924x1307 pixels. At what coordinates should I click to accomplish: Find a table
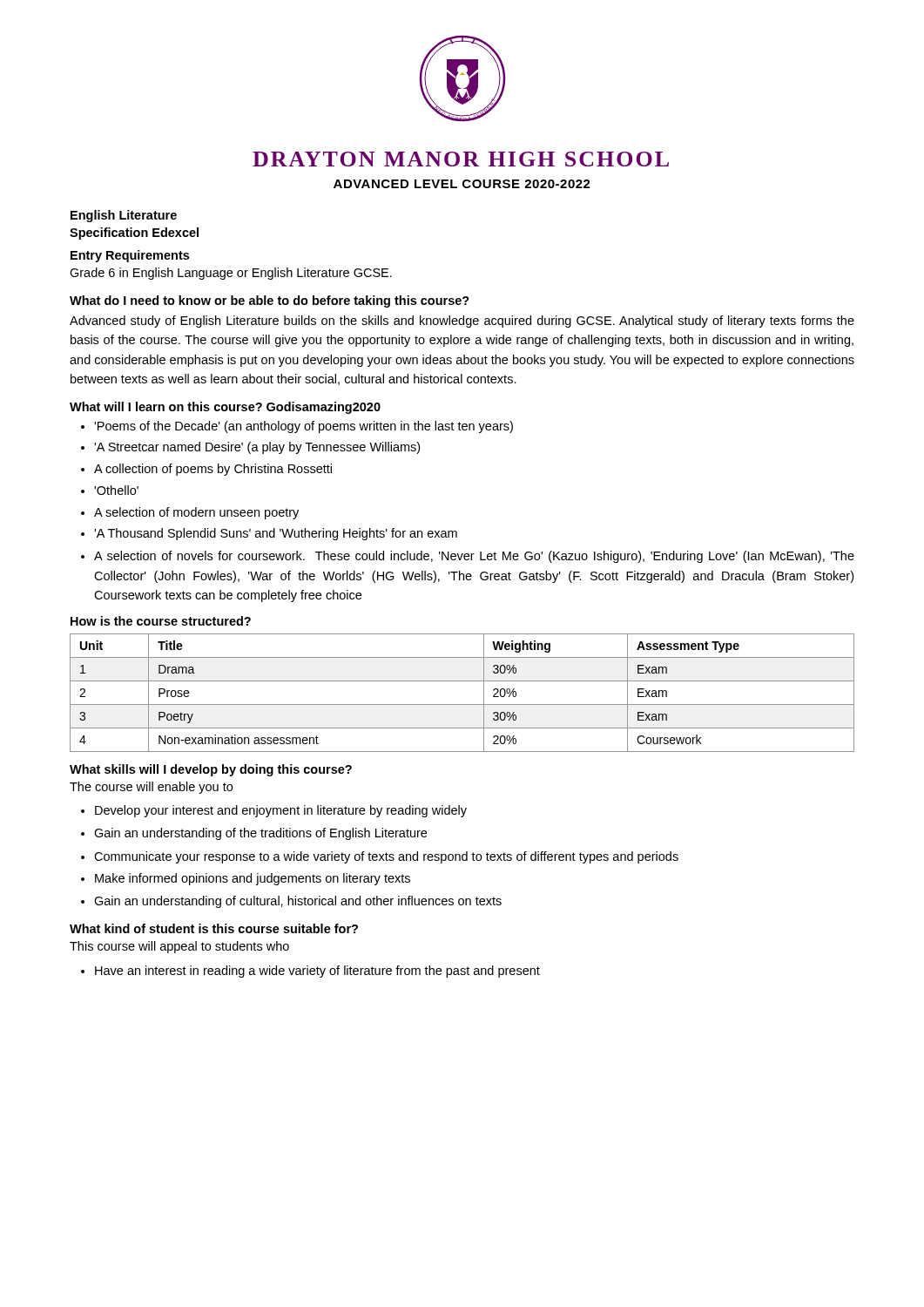click(462, 692)
